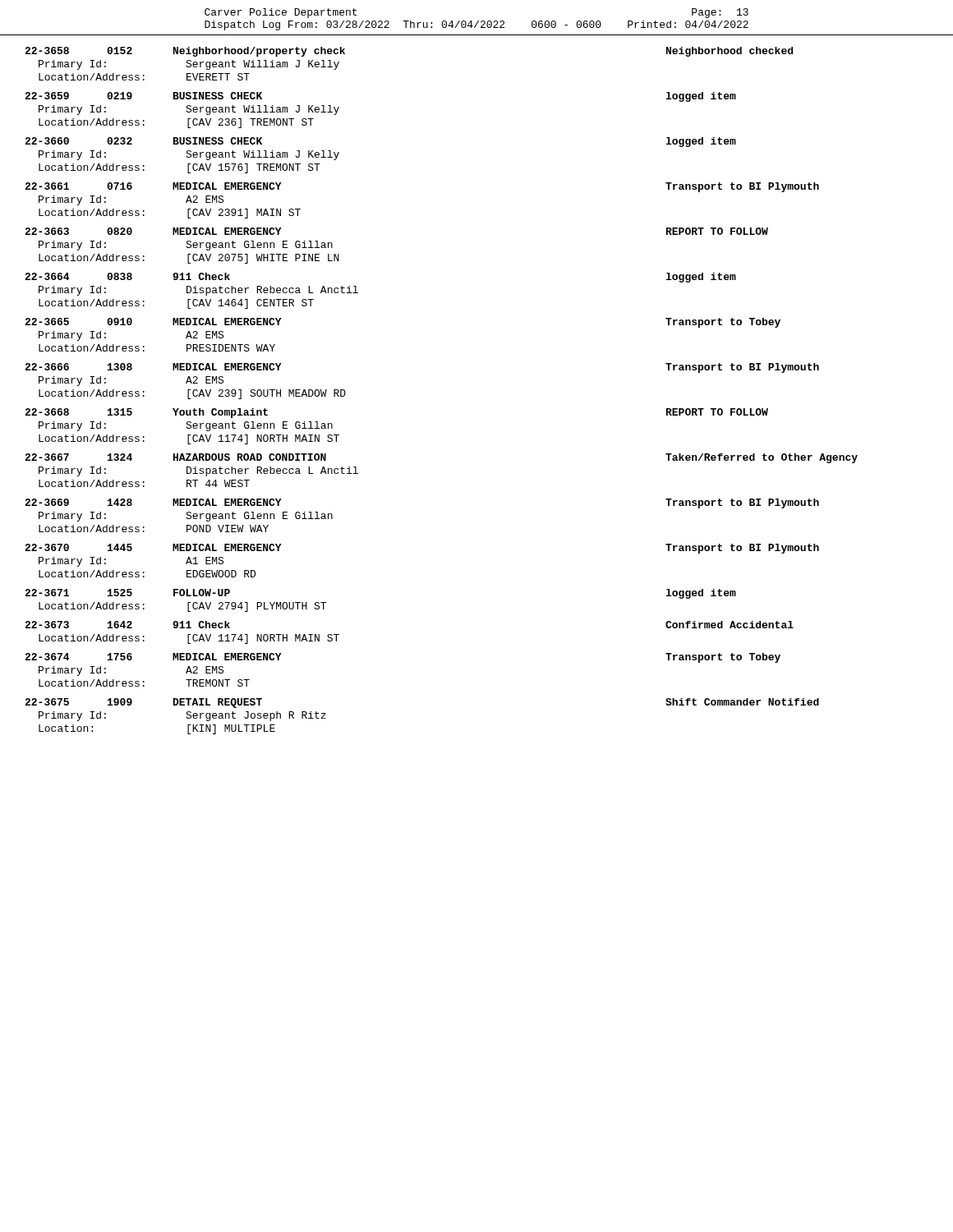Locate the block of text that opens with "22-3668 1315 Youth Complaint REPORT"
953x1232 pixels.
click(x=47, y=413)
